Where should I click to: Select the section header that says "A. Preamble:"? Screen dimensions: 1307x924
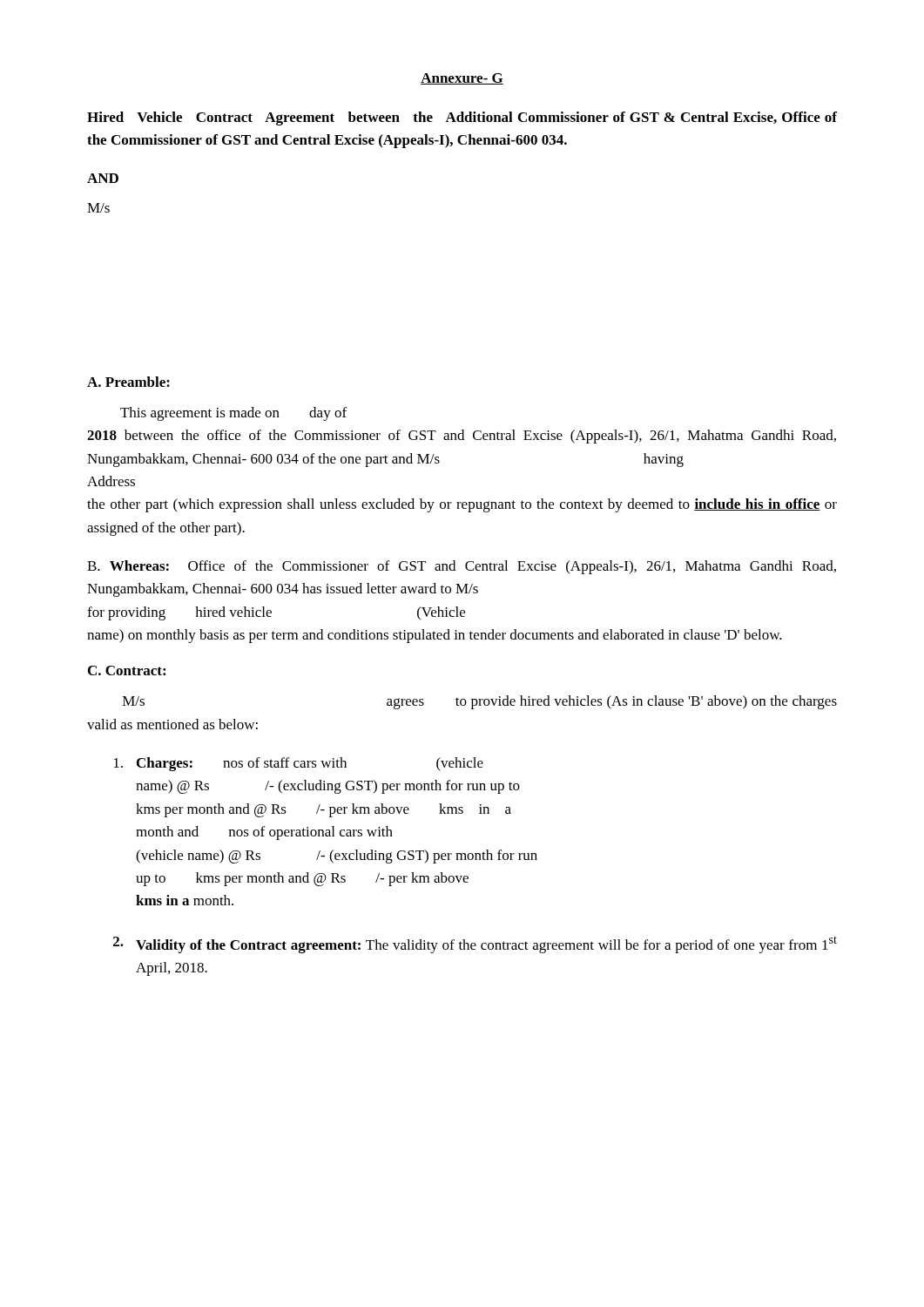129,382
